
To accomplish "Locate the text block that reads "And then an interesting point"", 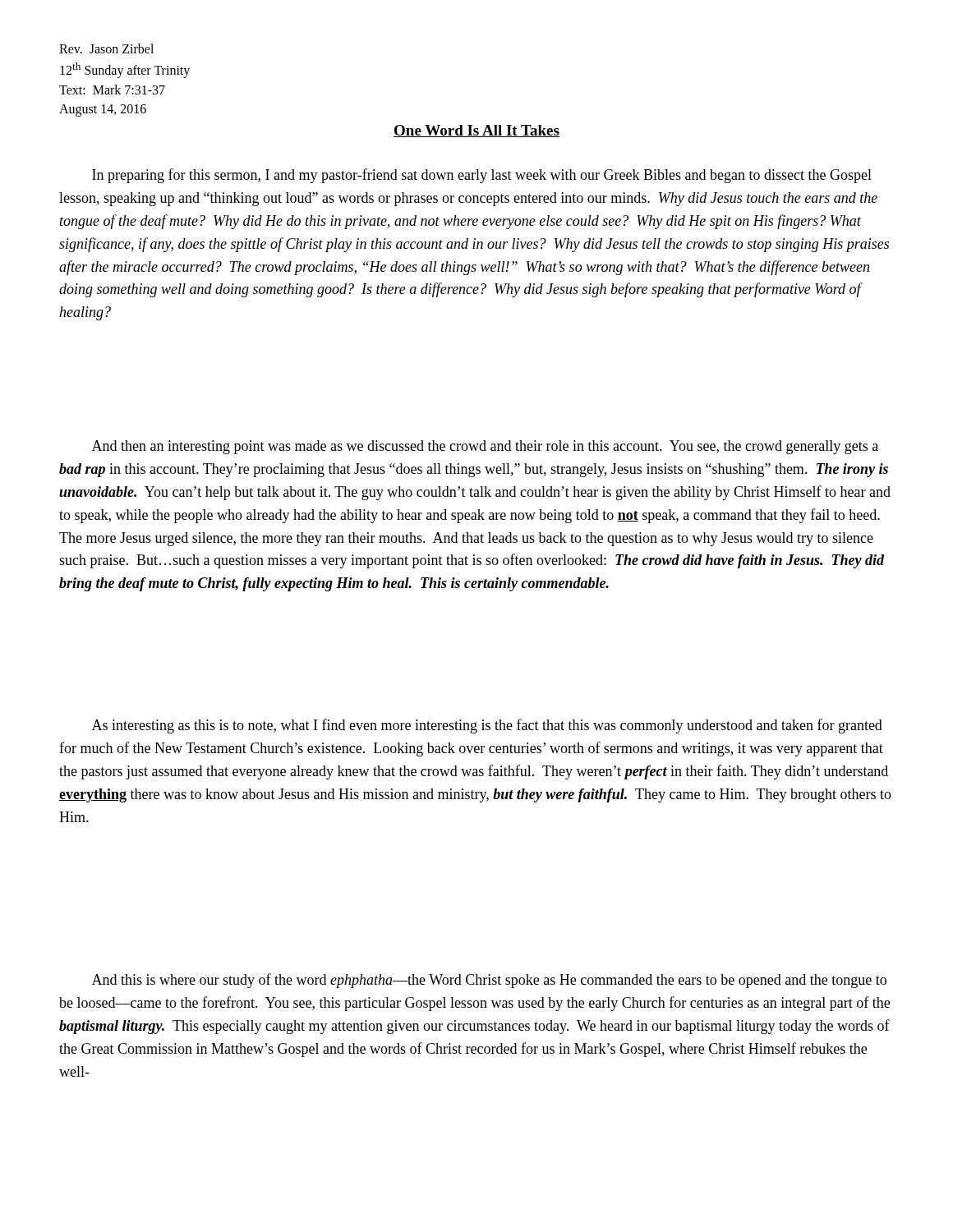I will click(476, 515).
